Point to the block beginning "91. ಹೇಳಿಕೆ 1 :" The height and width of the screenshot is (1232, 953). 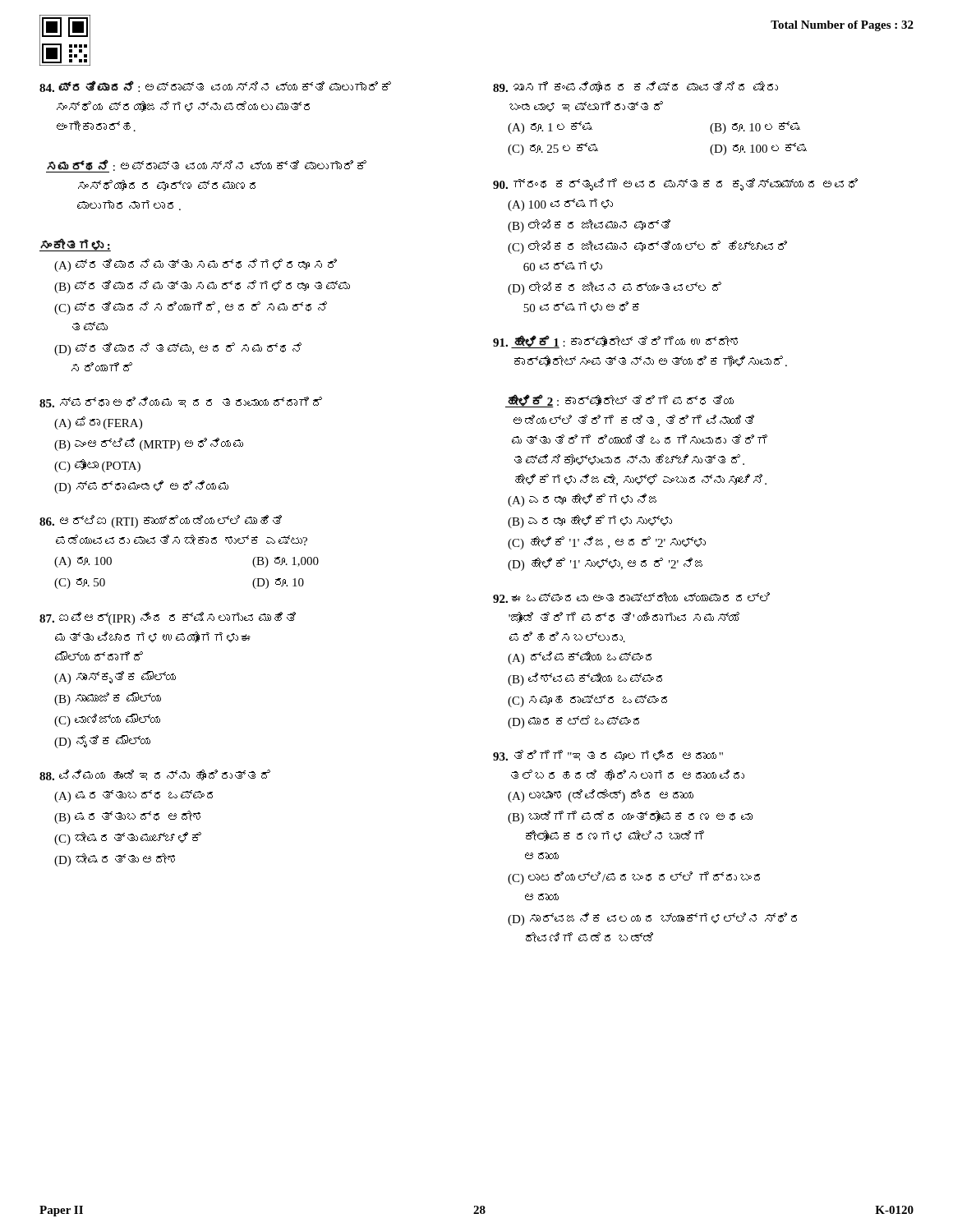click(x=702, y=455)
